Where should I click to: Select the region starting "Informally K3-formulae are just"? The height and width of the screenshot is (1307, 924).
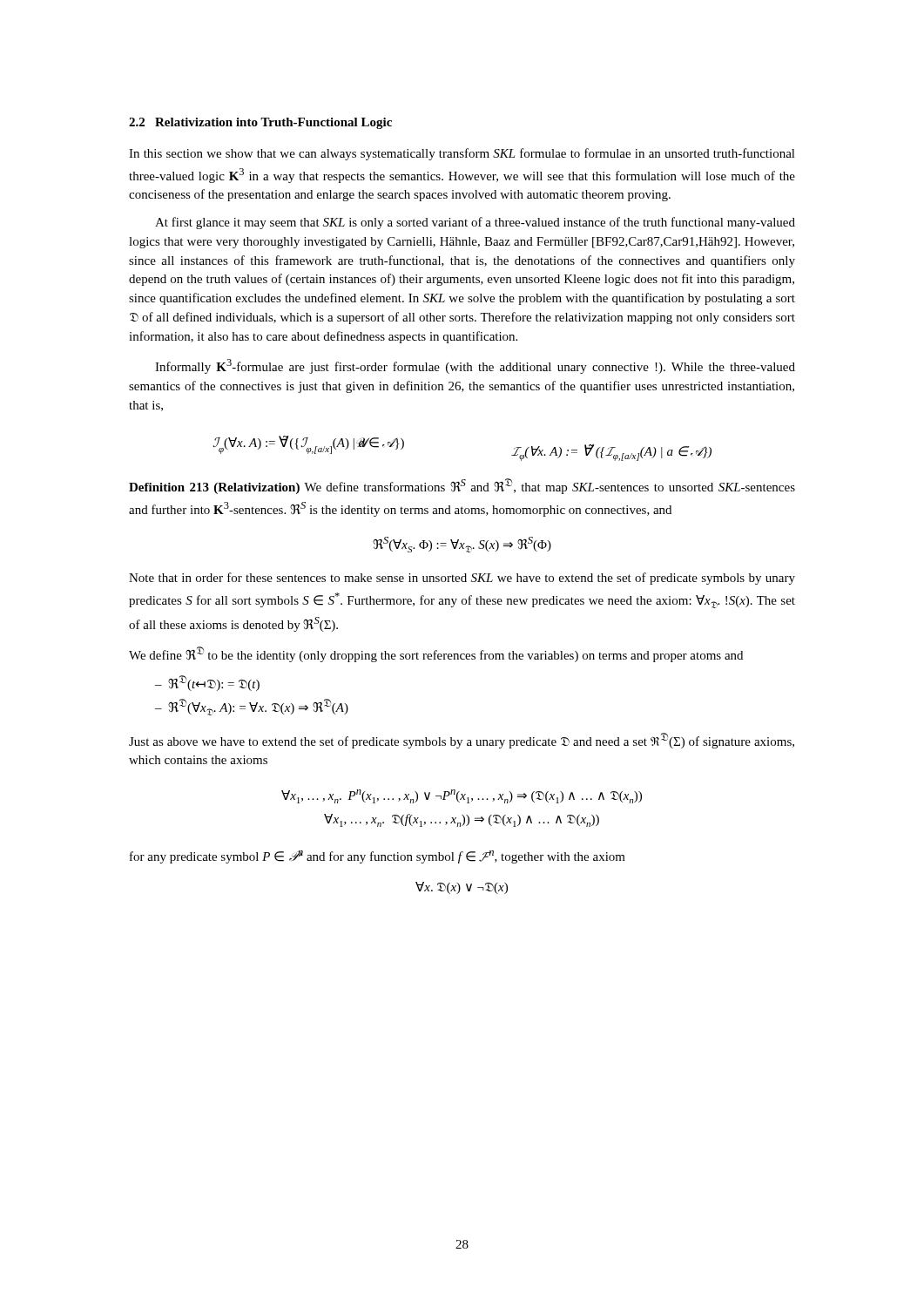tap(462, 384)
